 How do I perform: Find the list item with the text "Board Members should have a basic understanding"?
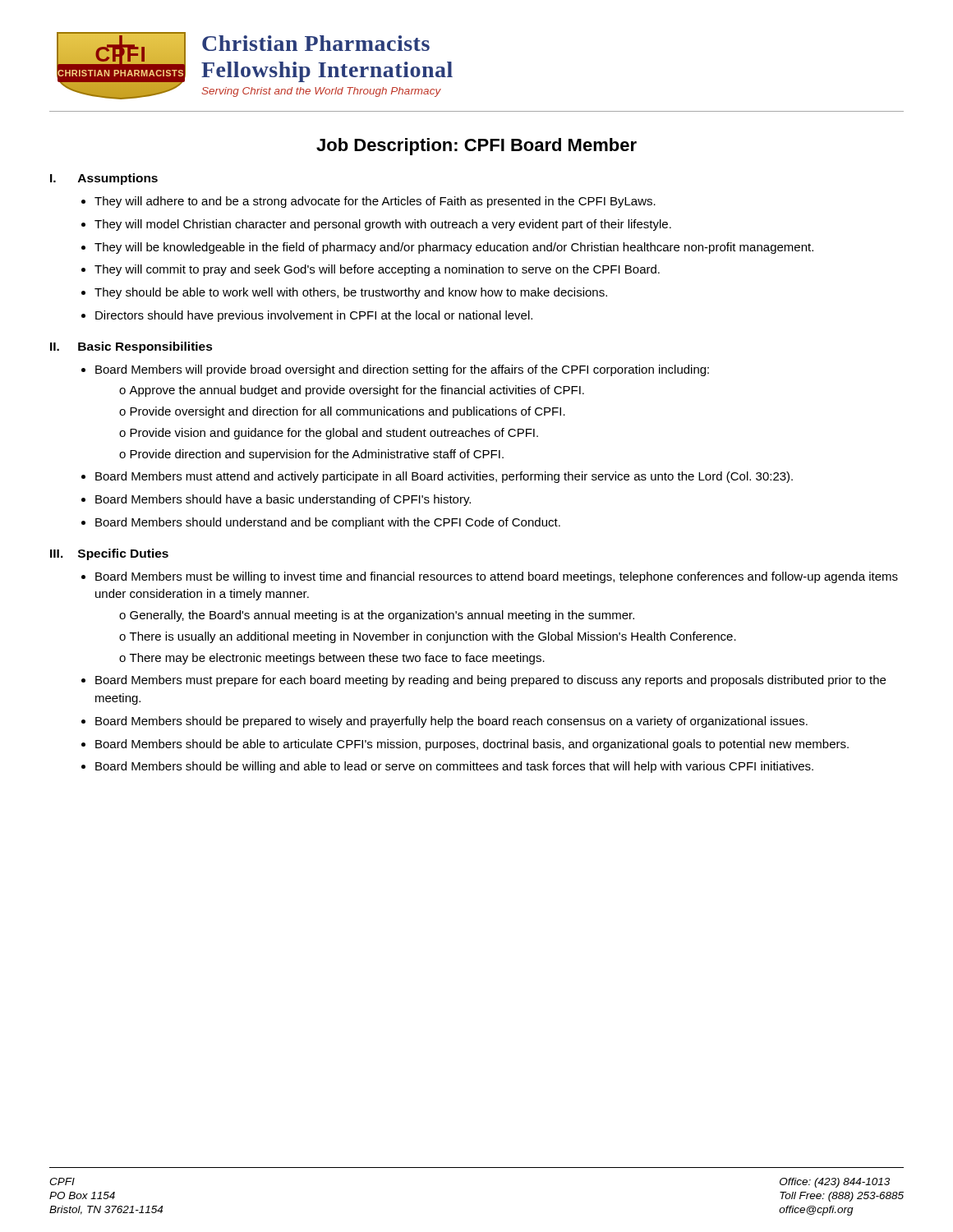(x=283, y=499)
